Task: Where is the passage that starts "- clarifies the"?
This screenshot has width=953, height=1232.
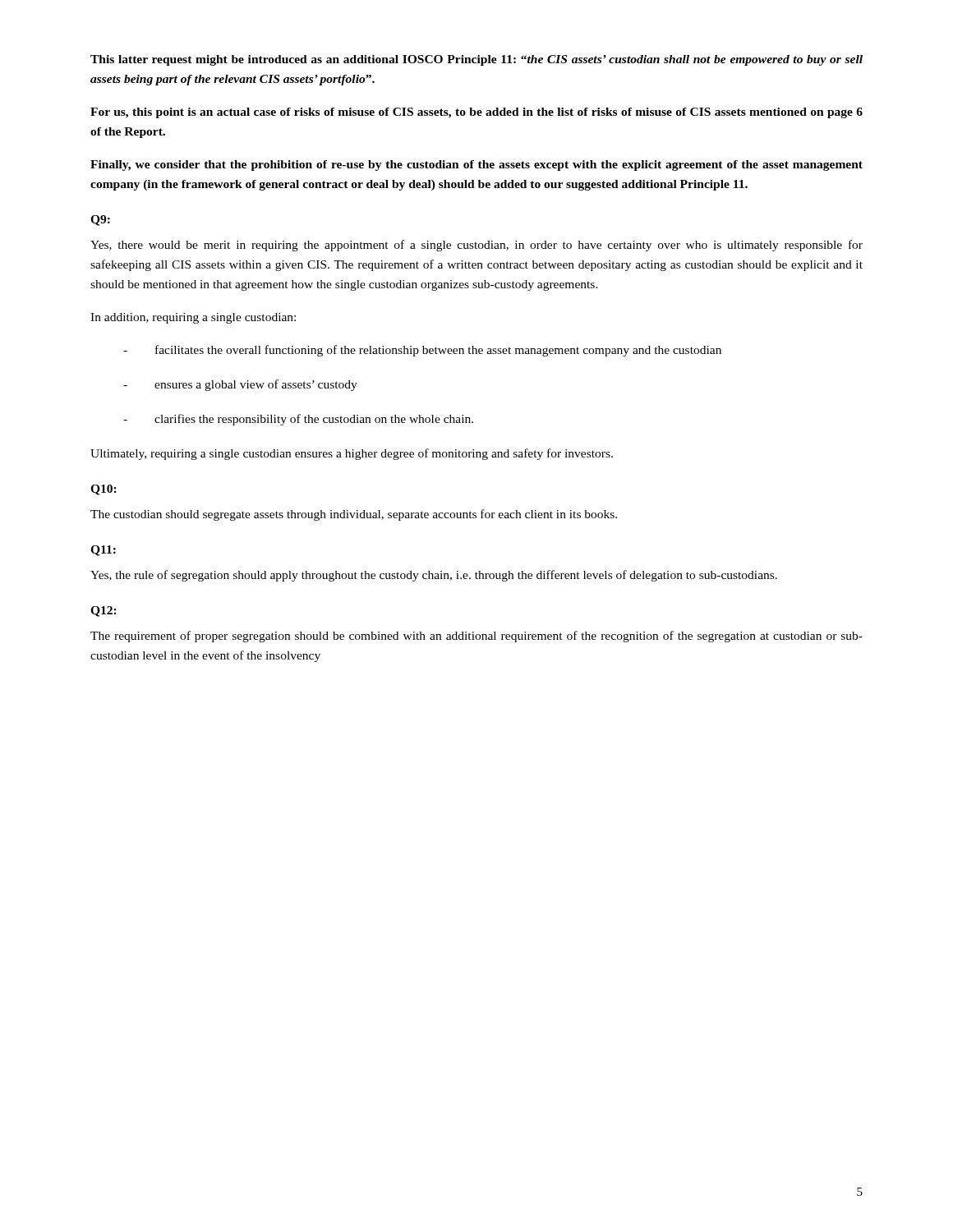Action: point(476,419)
